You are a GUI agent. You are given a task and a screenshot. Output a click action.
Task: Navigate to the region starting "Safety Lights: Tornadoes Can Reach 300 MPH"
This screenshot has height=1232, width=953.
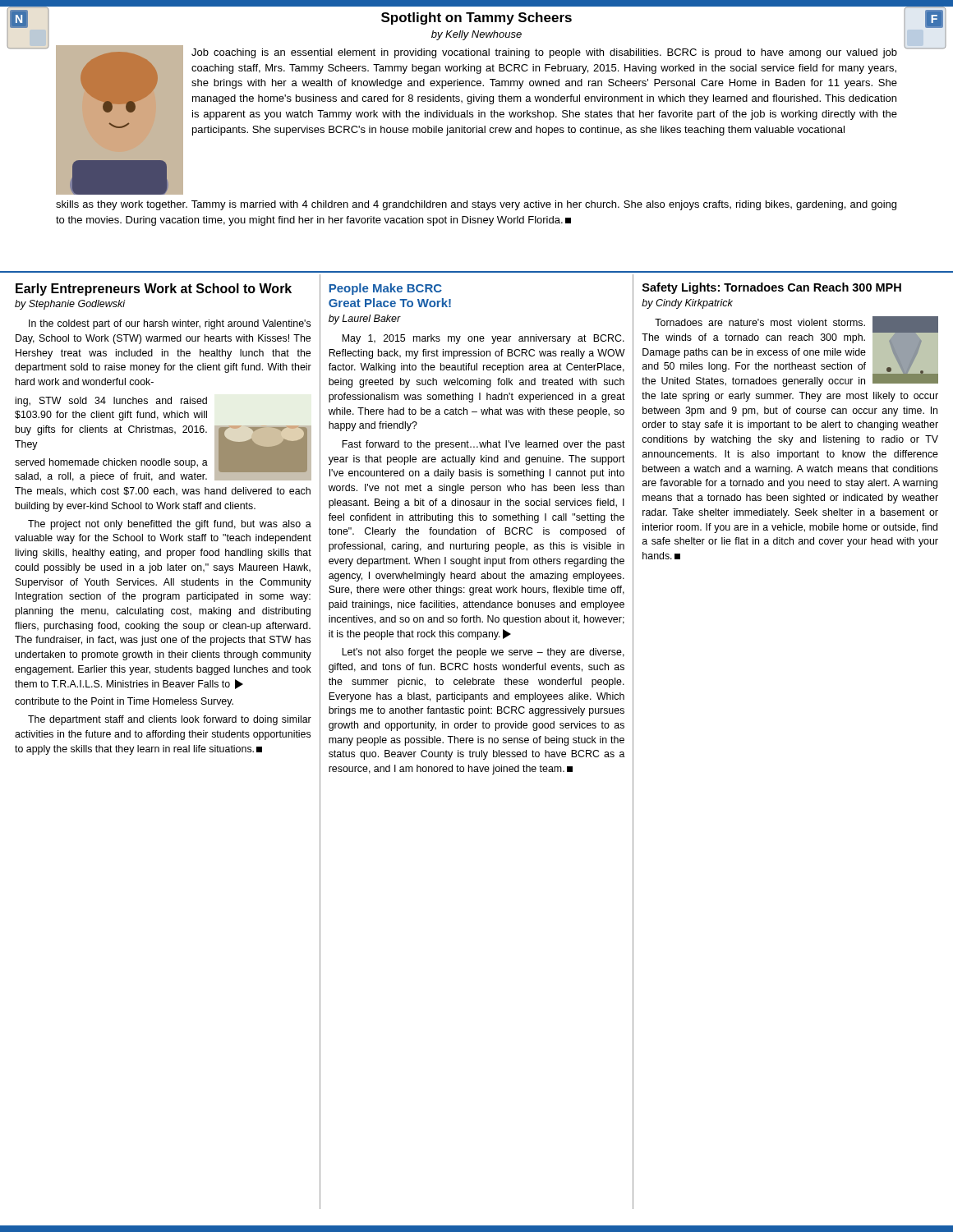tap(772, 287)
